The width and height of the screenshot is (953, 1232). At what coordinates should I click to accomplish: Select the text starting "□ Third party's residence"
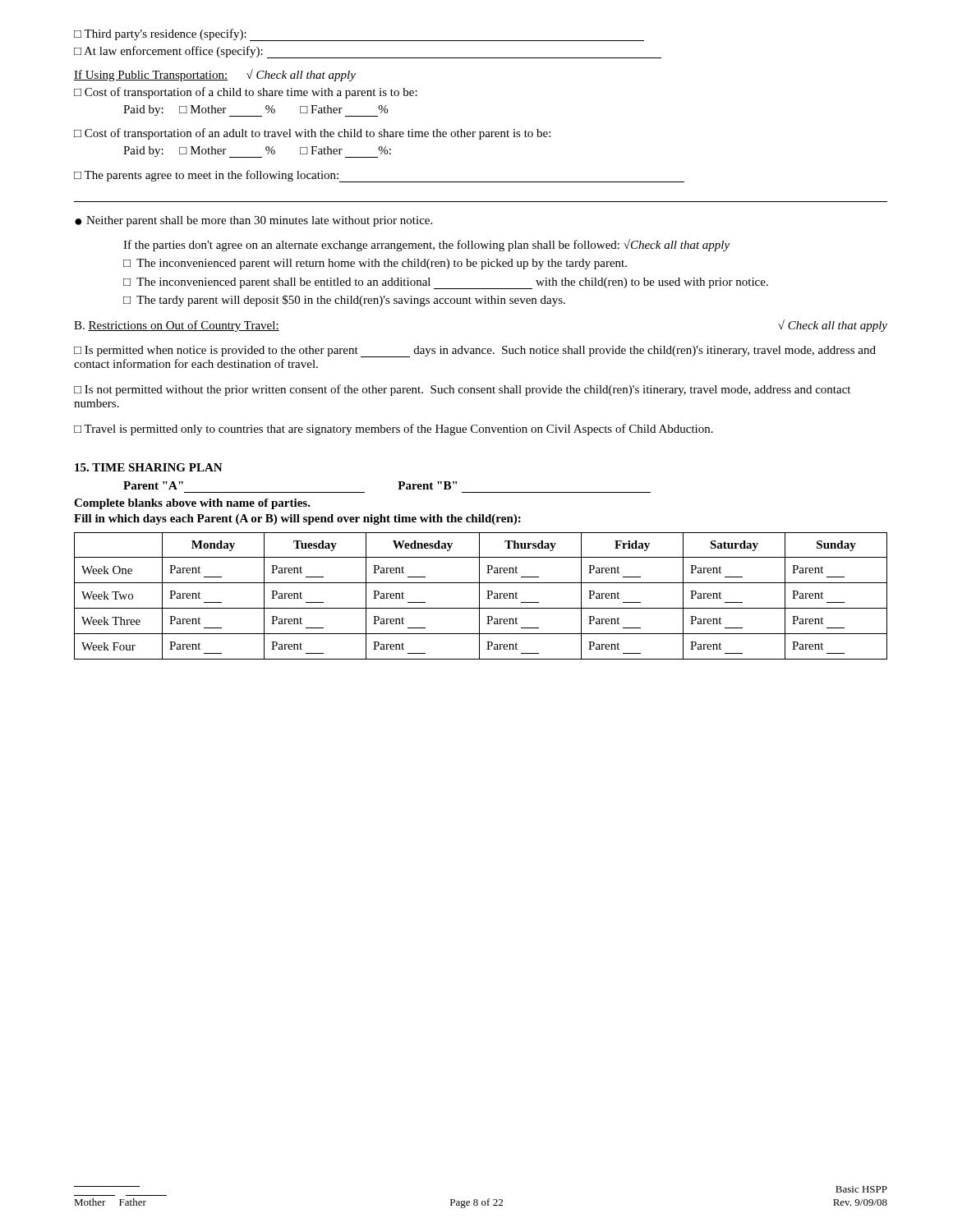359,34
